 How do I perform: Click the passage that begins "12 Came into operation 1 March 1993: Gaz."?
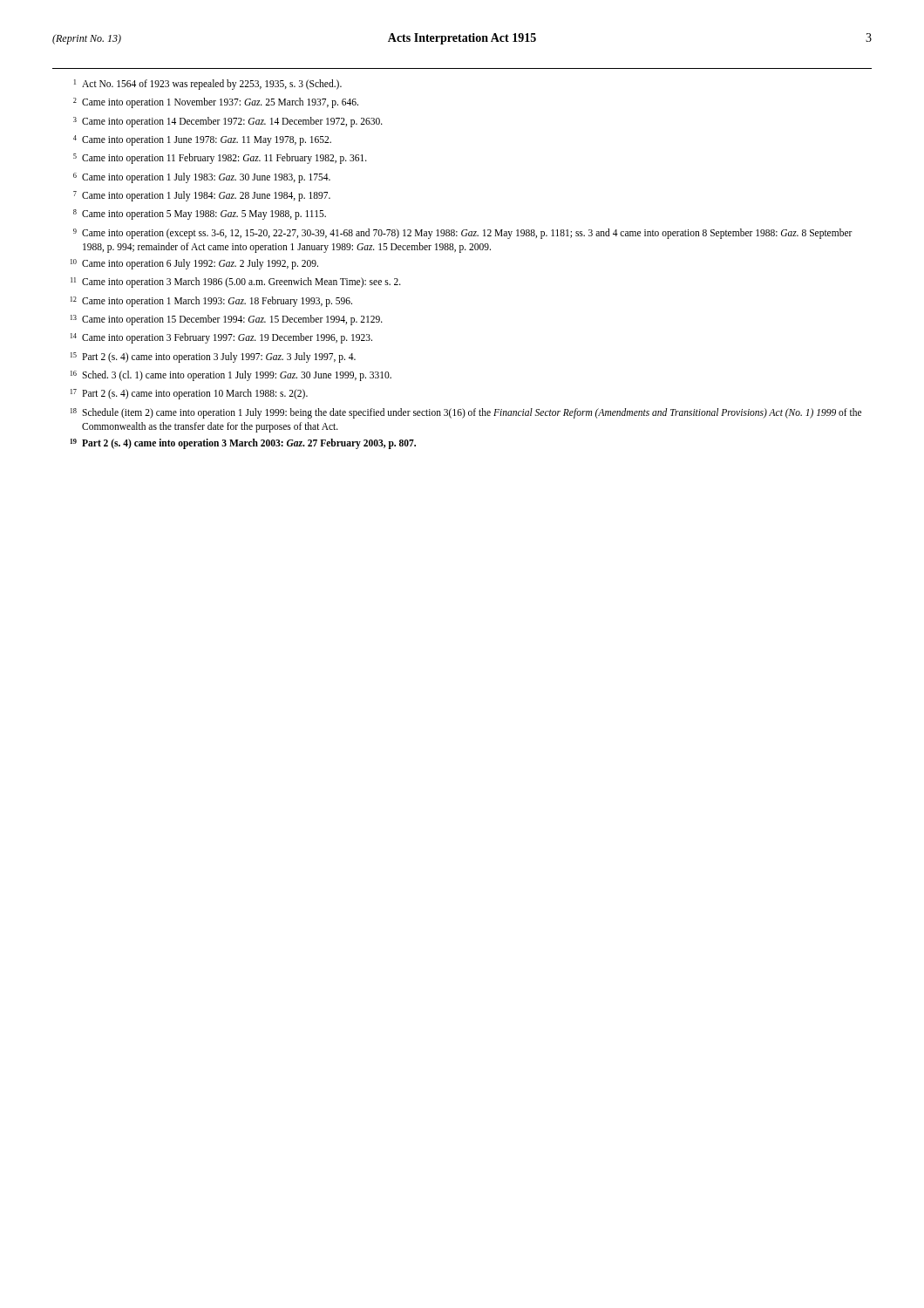[x=211, y=302]
